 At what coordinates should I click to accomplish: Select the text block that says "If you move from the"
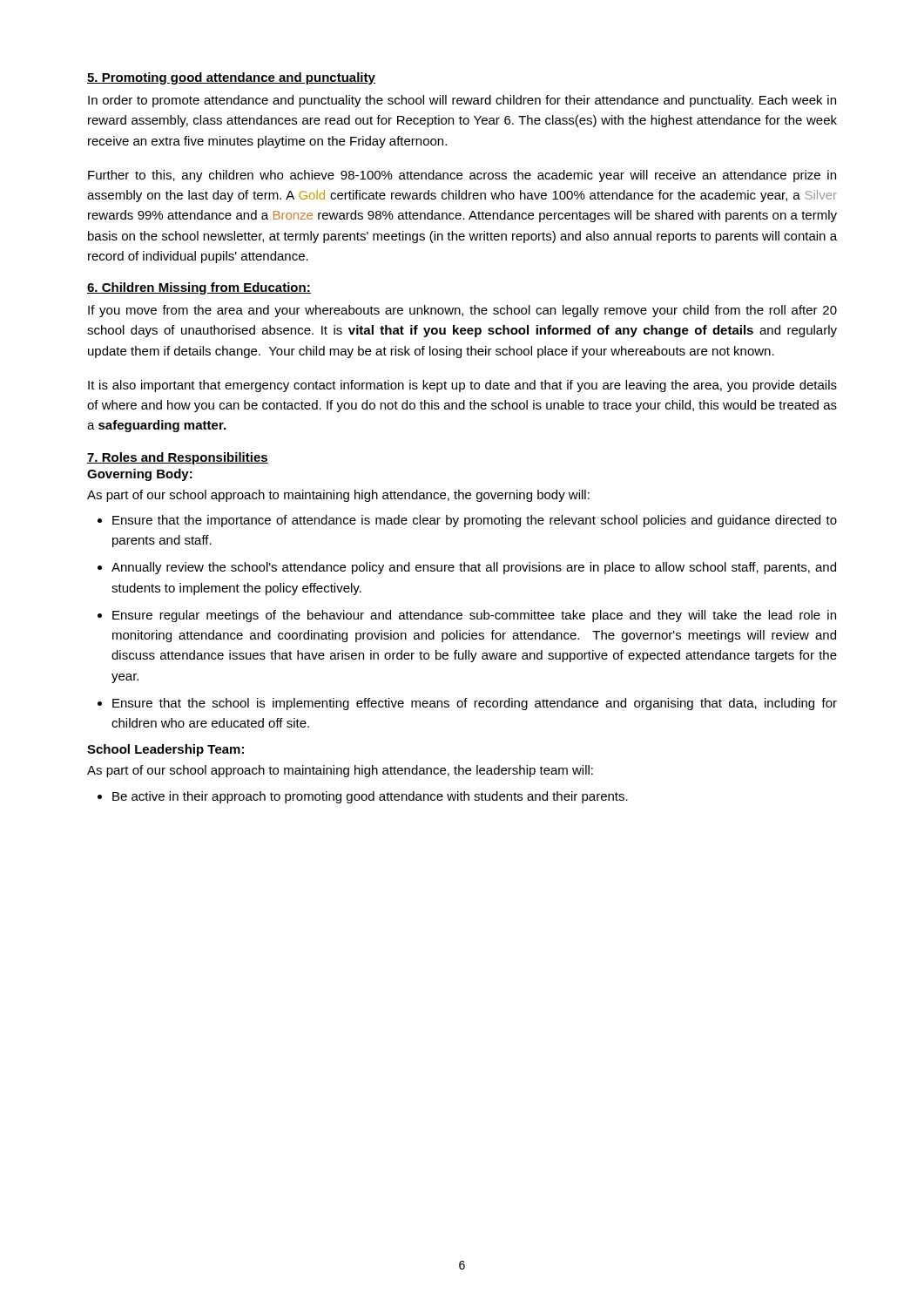point(462,330)
